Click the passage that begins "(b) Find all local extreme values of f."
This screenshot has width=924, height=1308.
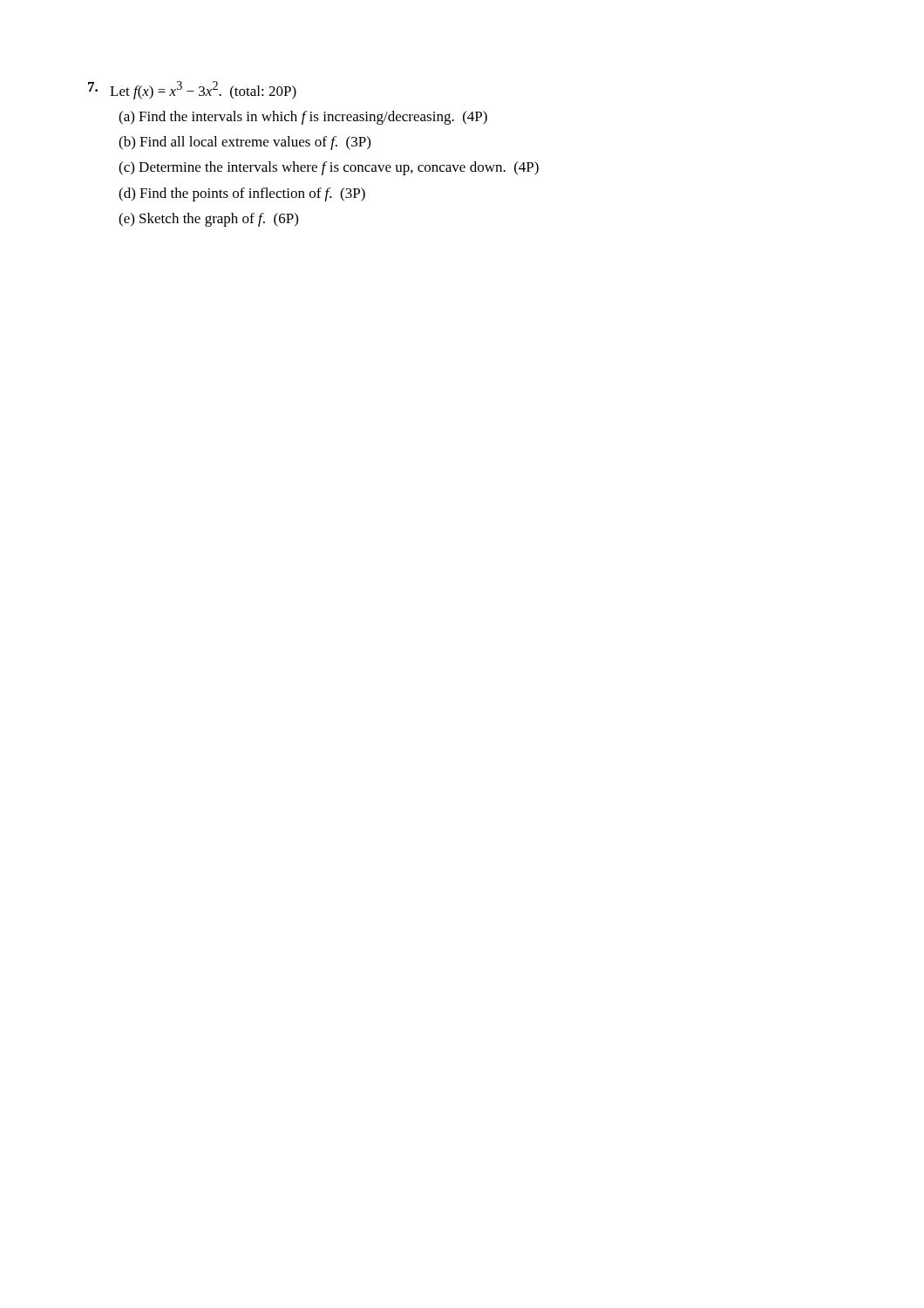[x=245, y=142]
